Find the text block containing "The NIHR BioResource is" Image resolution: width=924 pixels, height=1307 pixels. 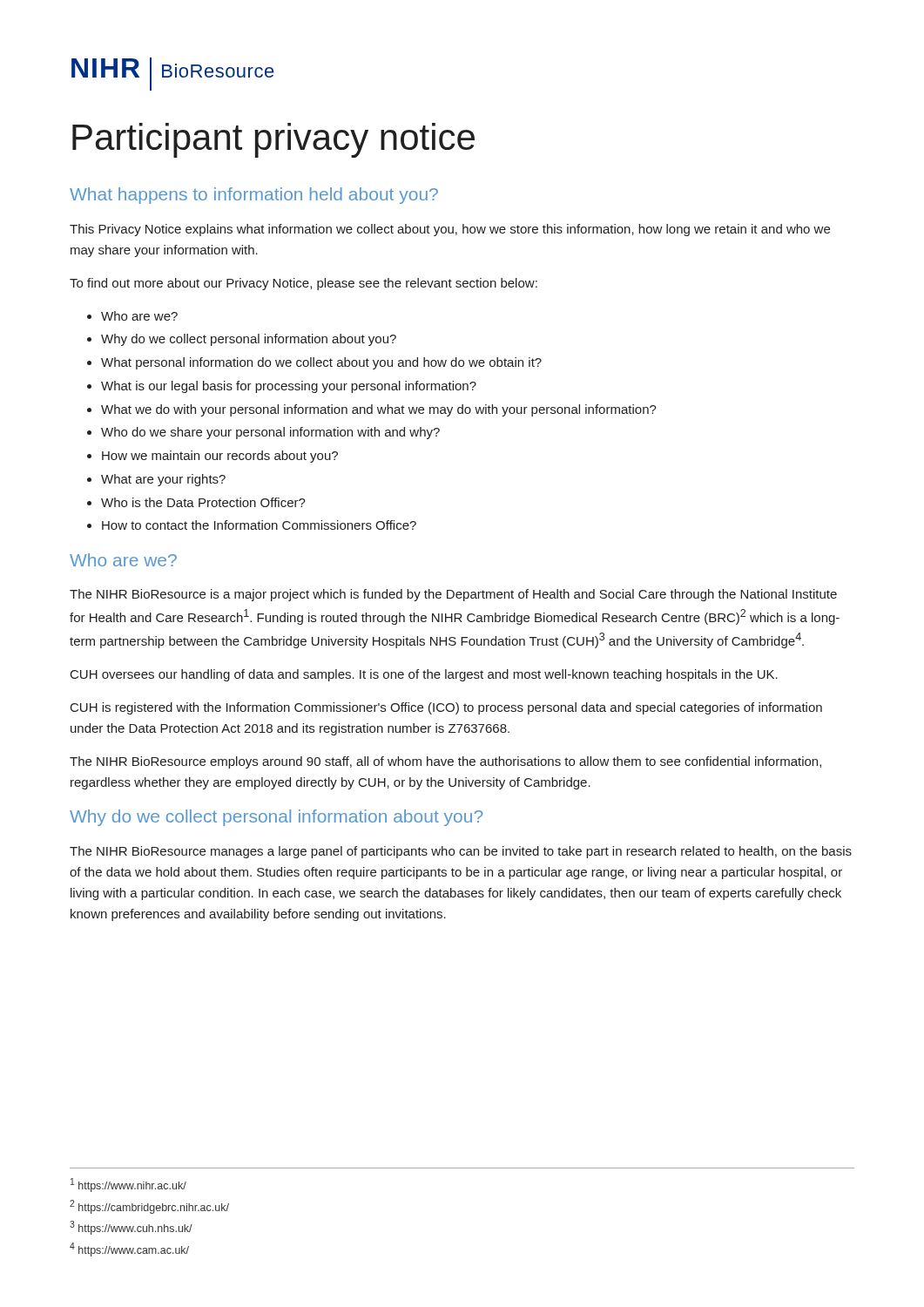pyautogui.click(x=455, y=618)
